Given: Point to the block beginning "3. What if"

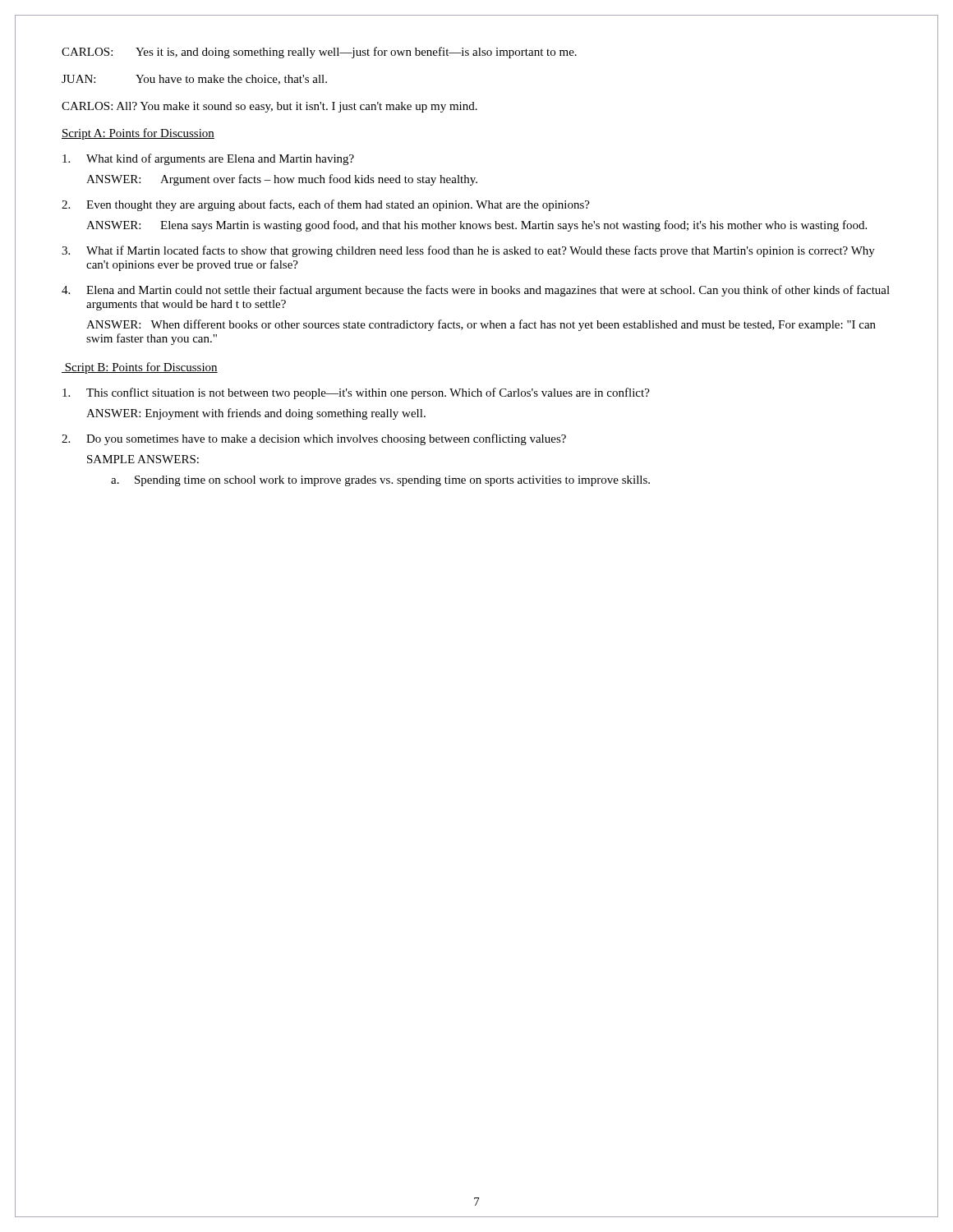Looking at the screenshot, I should point(476,258).
